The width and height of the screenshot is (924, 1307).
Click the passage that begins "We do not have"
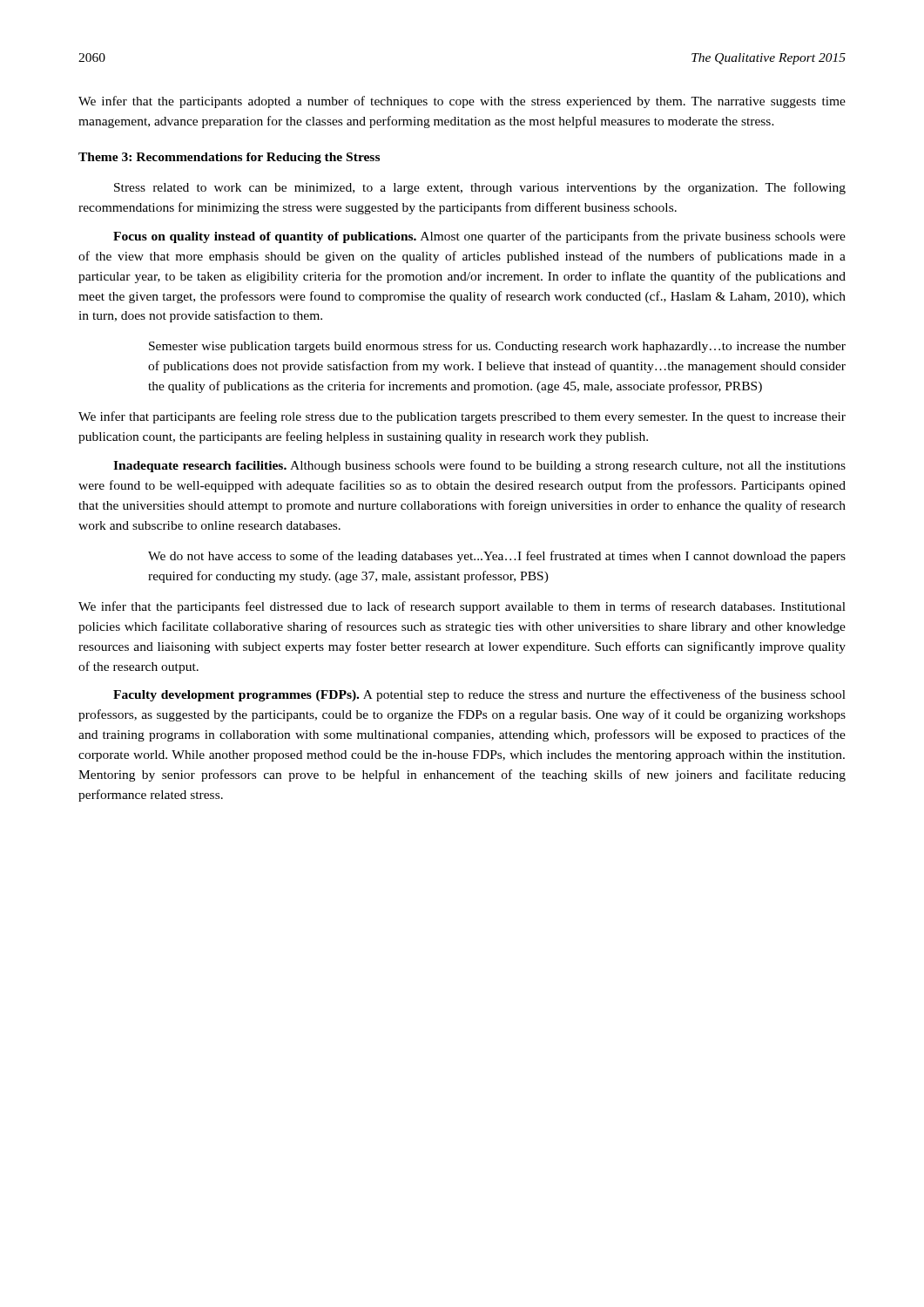tap(497, 566)
